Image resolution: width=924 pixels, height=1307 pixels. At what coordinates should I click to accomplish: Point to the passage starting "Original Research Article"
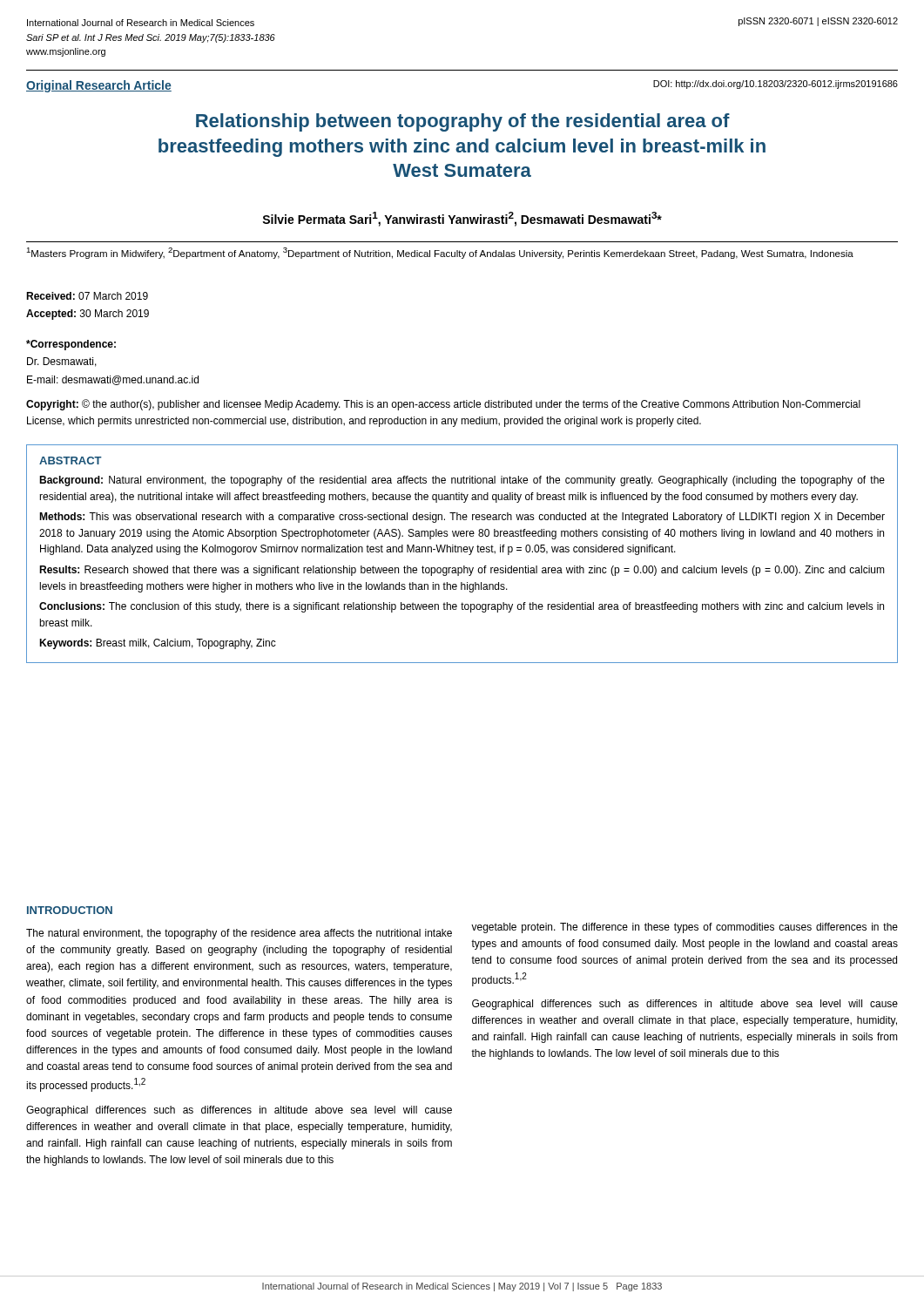pos(99,85)
